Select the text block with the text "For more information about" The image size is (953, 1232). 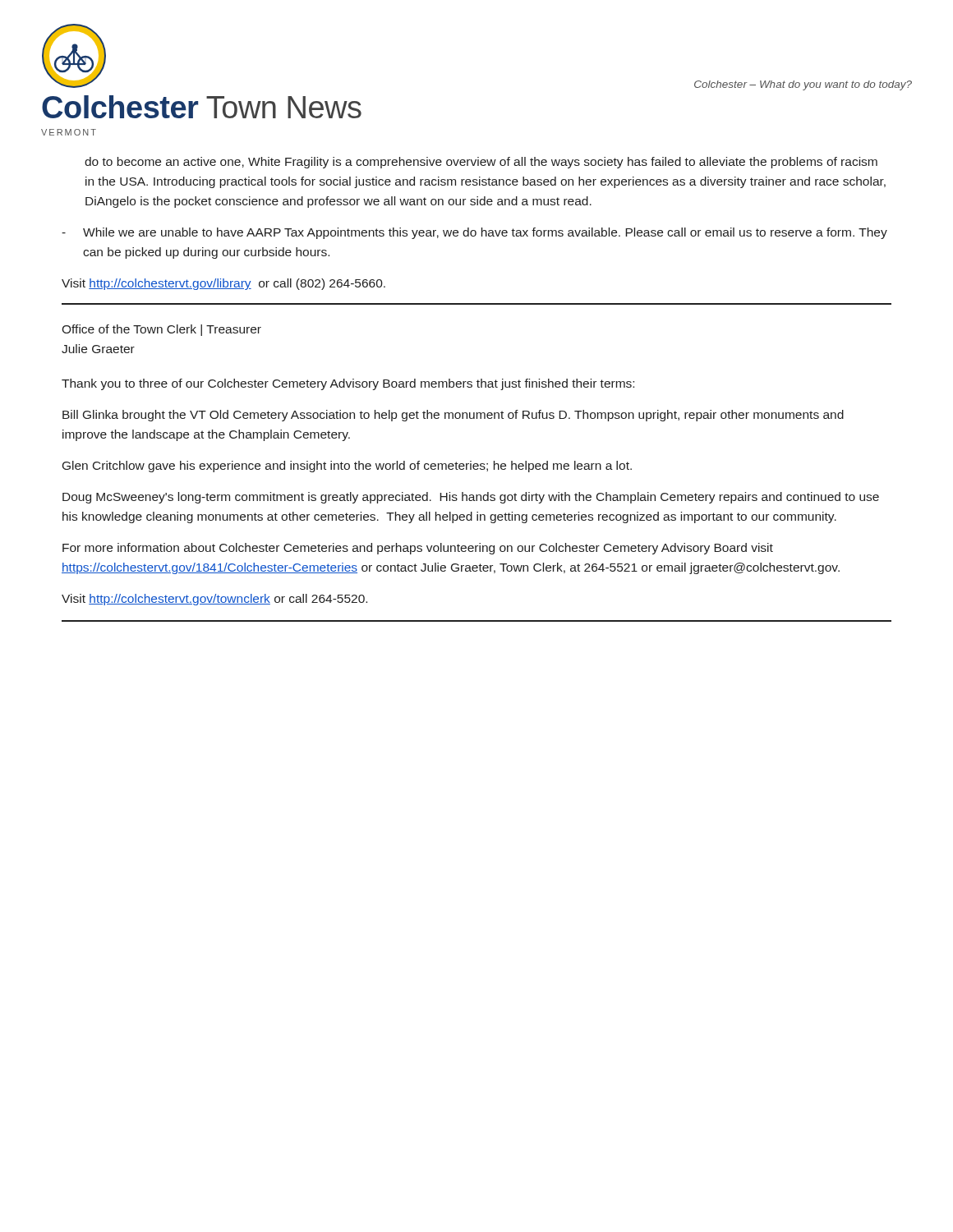coord(451,557)
